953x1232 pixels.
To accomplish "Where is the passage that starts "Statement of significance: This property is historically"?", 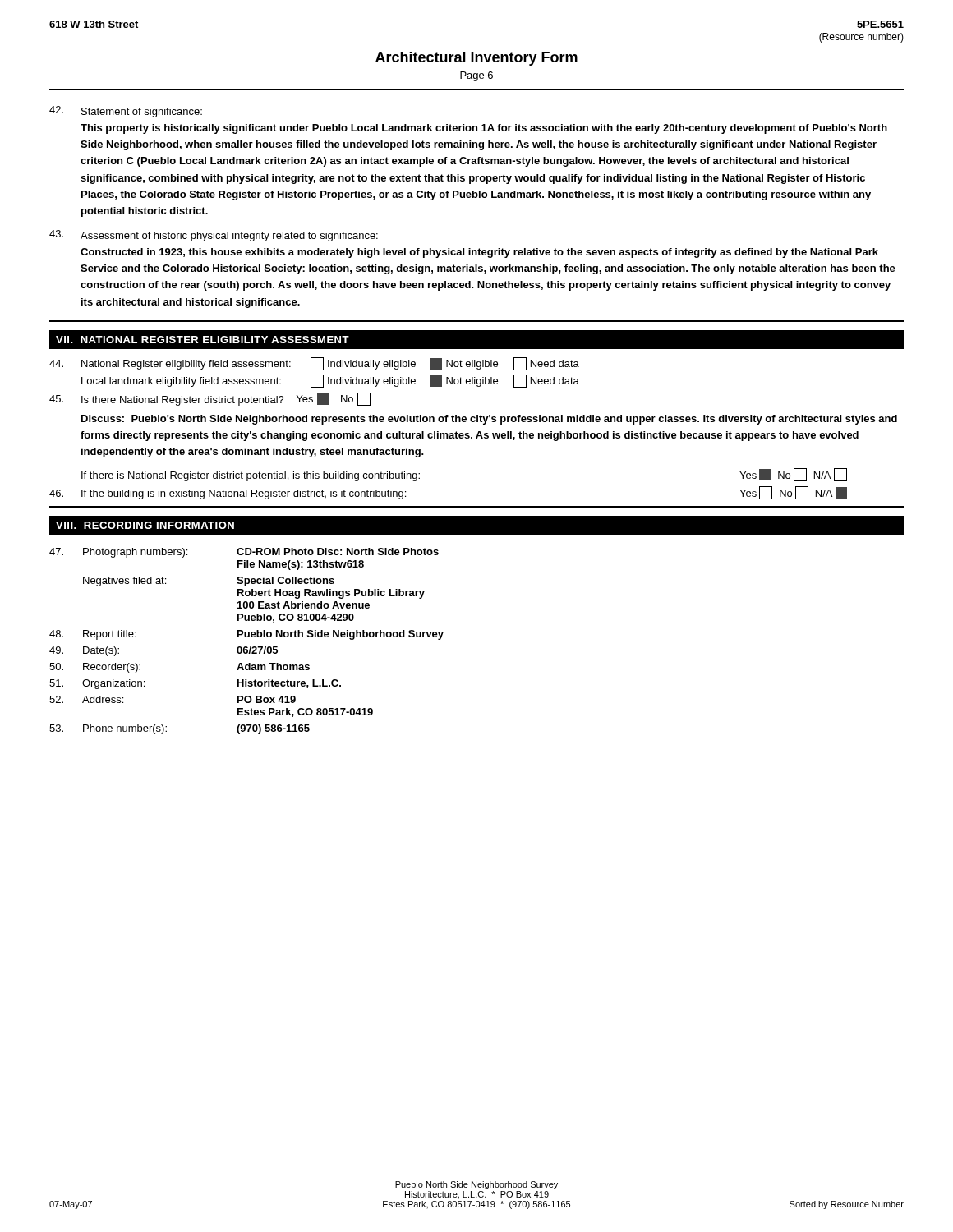I will [x=476, y=161].
